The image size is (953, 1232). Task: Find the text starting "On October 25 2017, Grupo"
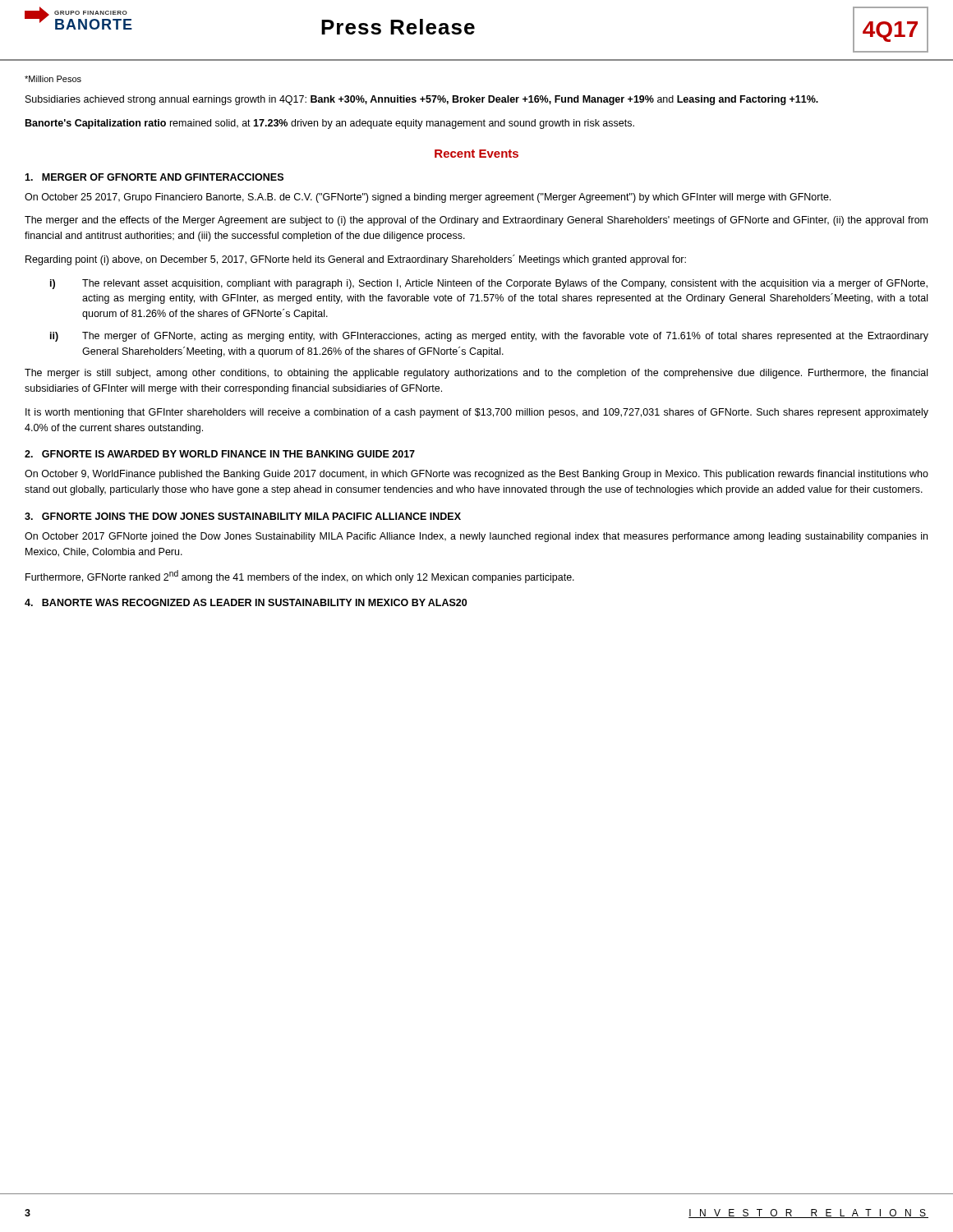428,197
